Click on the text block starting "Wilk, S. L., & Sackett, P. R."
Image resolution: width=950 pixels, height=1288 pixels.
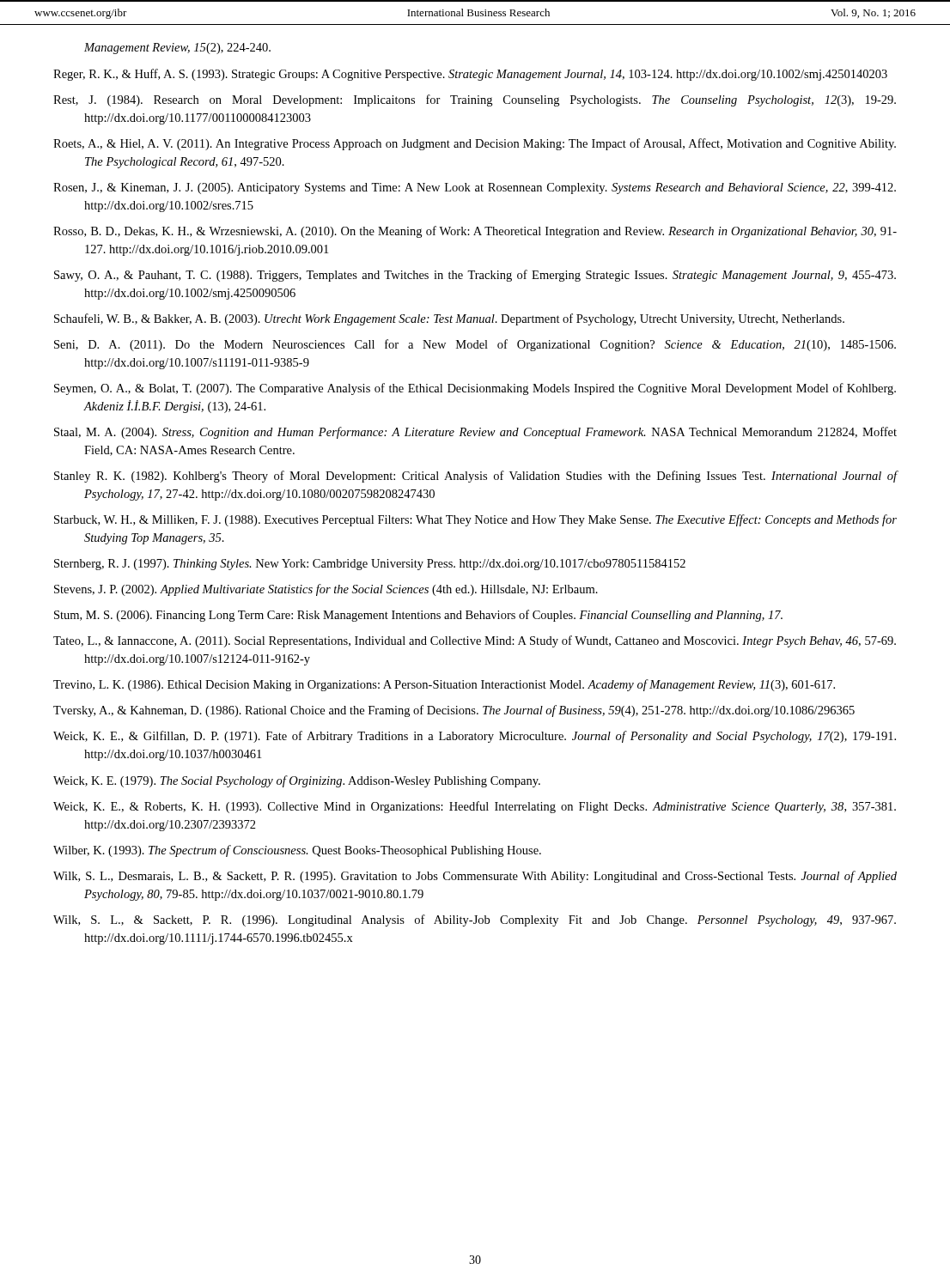[475, 928]
